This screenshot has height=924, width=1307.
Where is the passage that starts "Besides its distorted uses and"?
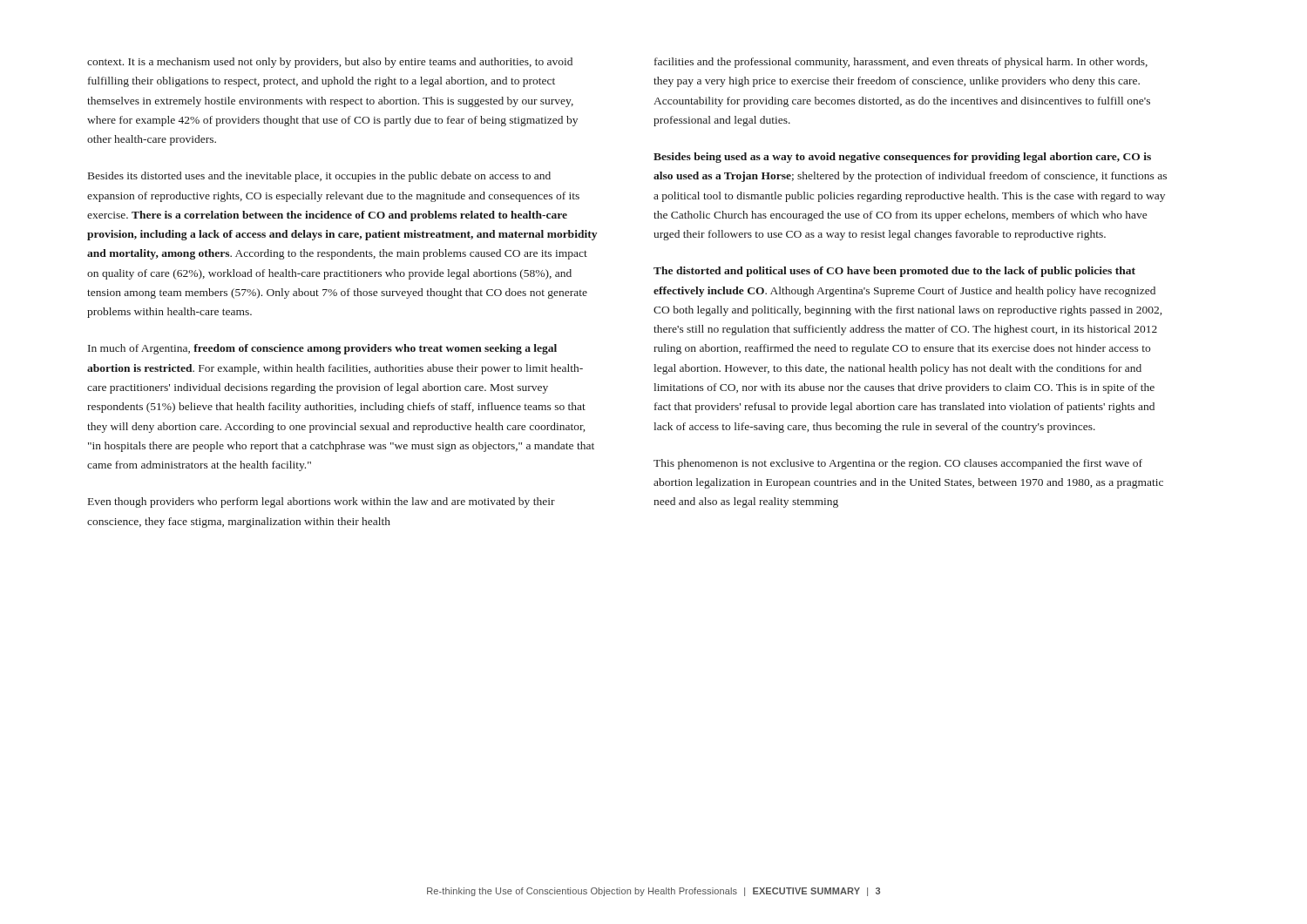pyautogui.click(x=342, y=244)
